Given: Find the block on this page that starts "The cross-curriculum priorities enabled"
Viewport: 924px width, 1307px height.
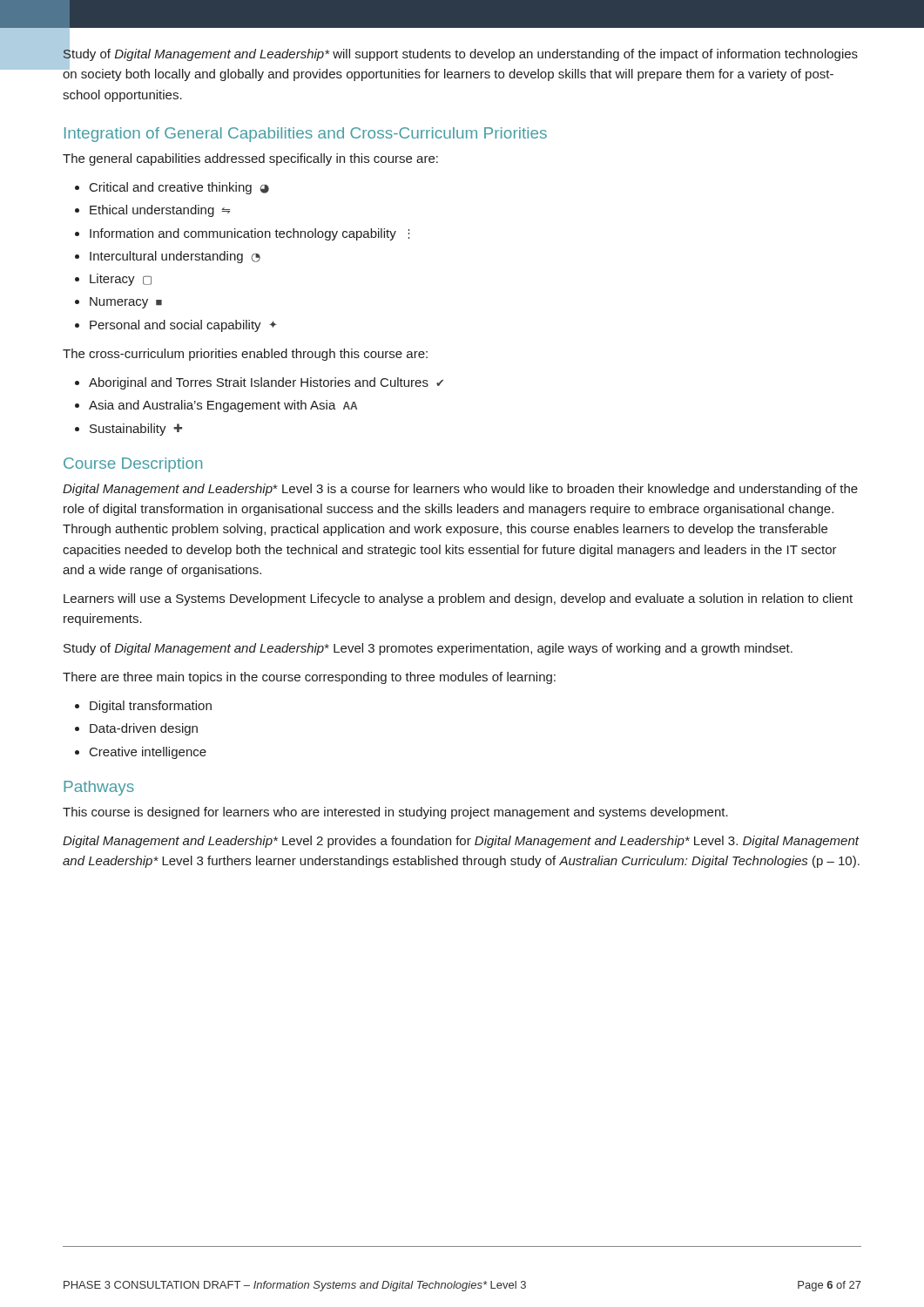Looking at the screenshot, I should point(246,353).
